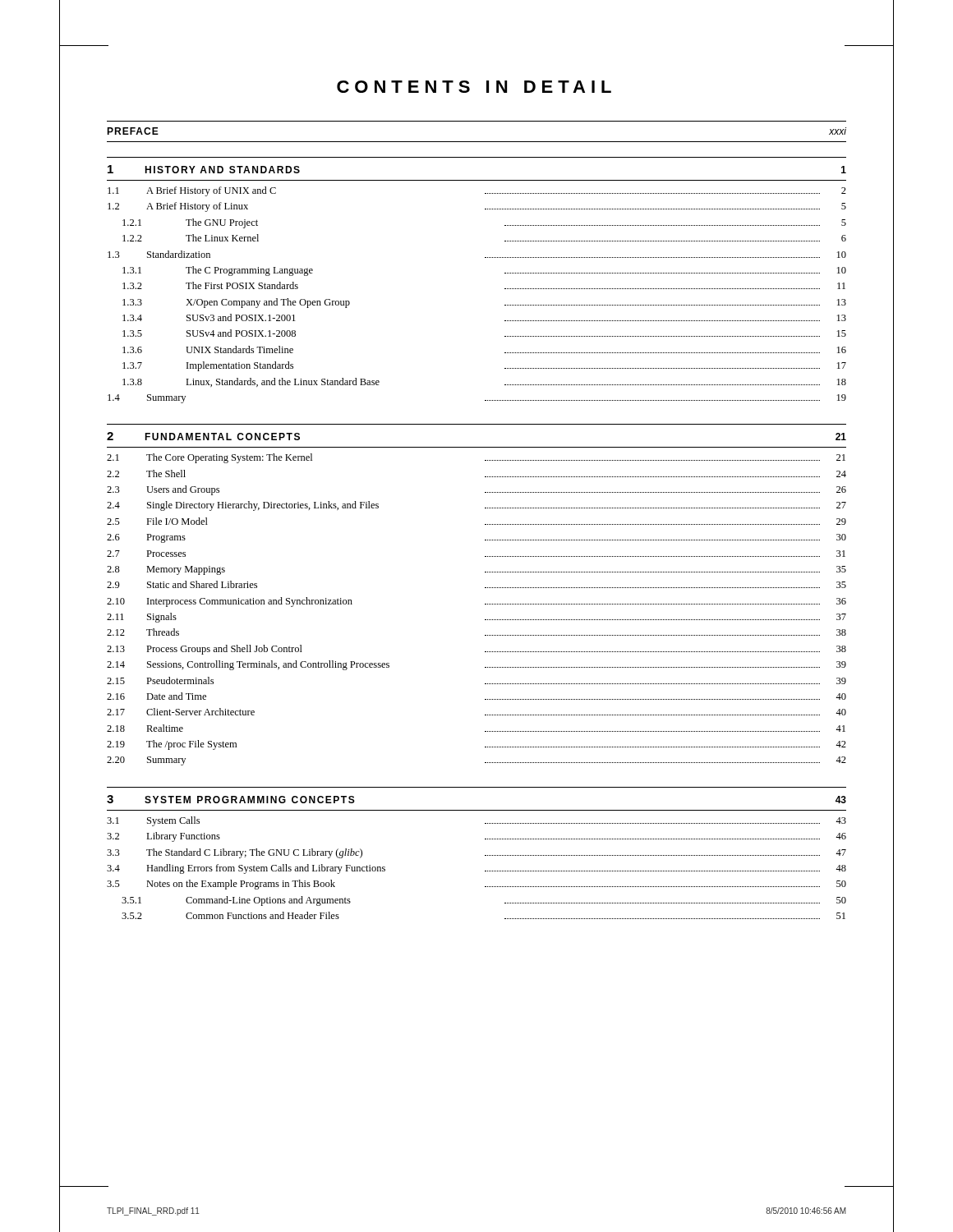Viewport: 953px width, 1232px height.
Task: Where is the passage that starts "3.1 The C Programming Language"?
Action: tap(133, 271)
